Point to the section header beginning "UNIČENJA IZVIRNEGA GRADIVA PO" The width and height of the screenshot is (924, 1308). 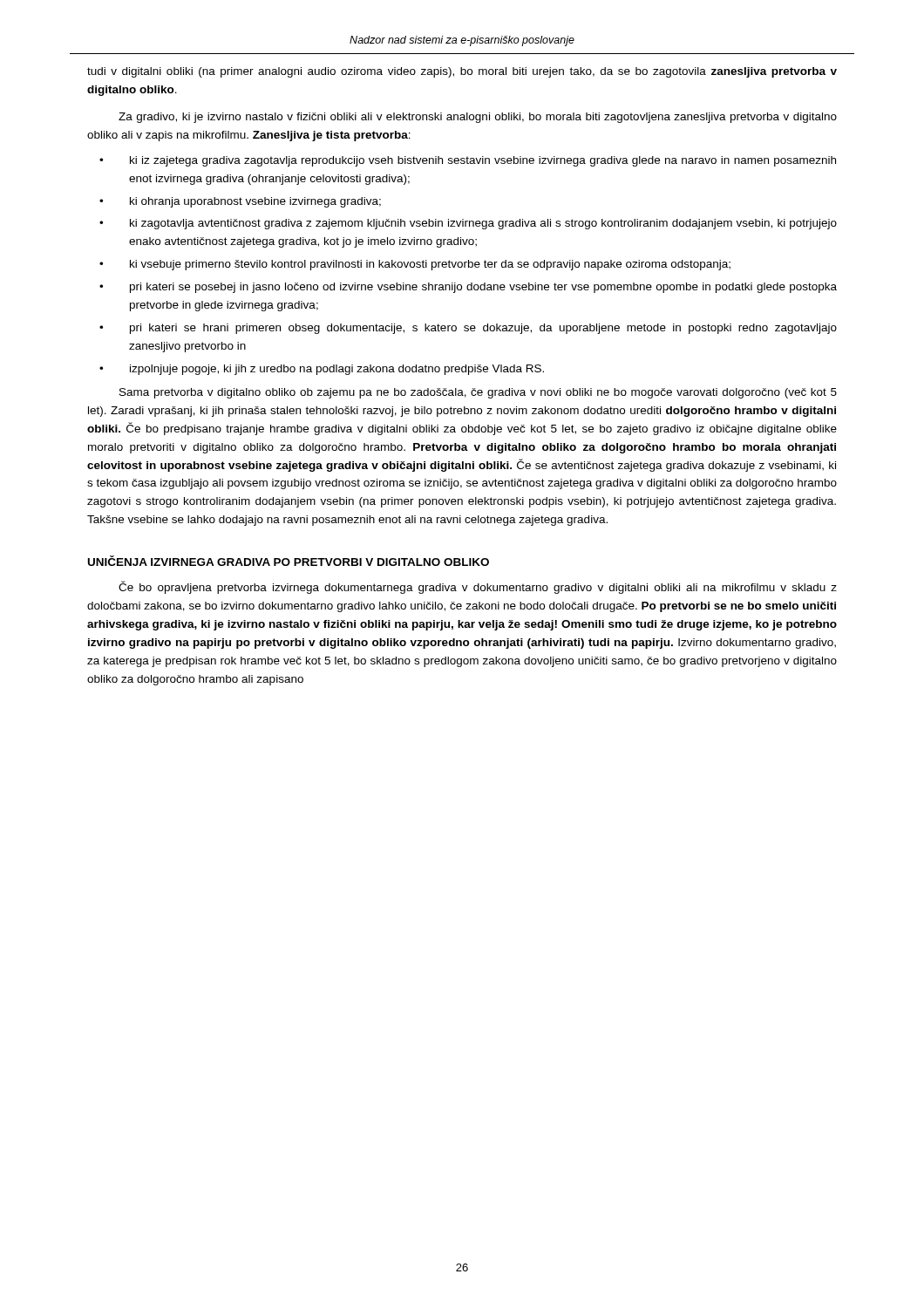pyautogui.click(x=288, y=562)
